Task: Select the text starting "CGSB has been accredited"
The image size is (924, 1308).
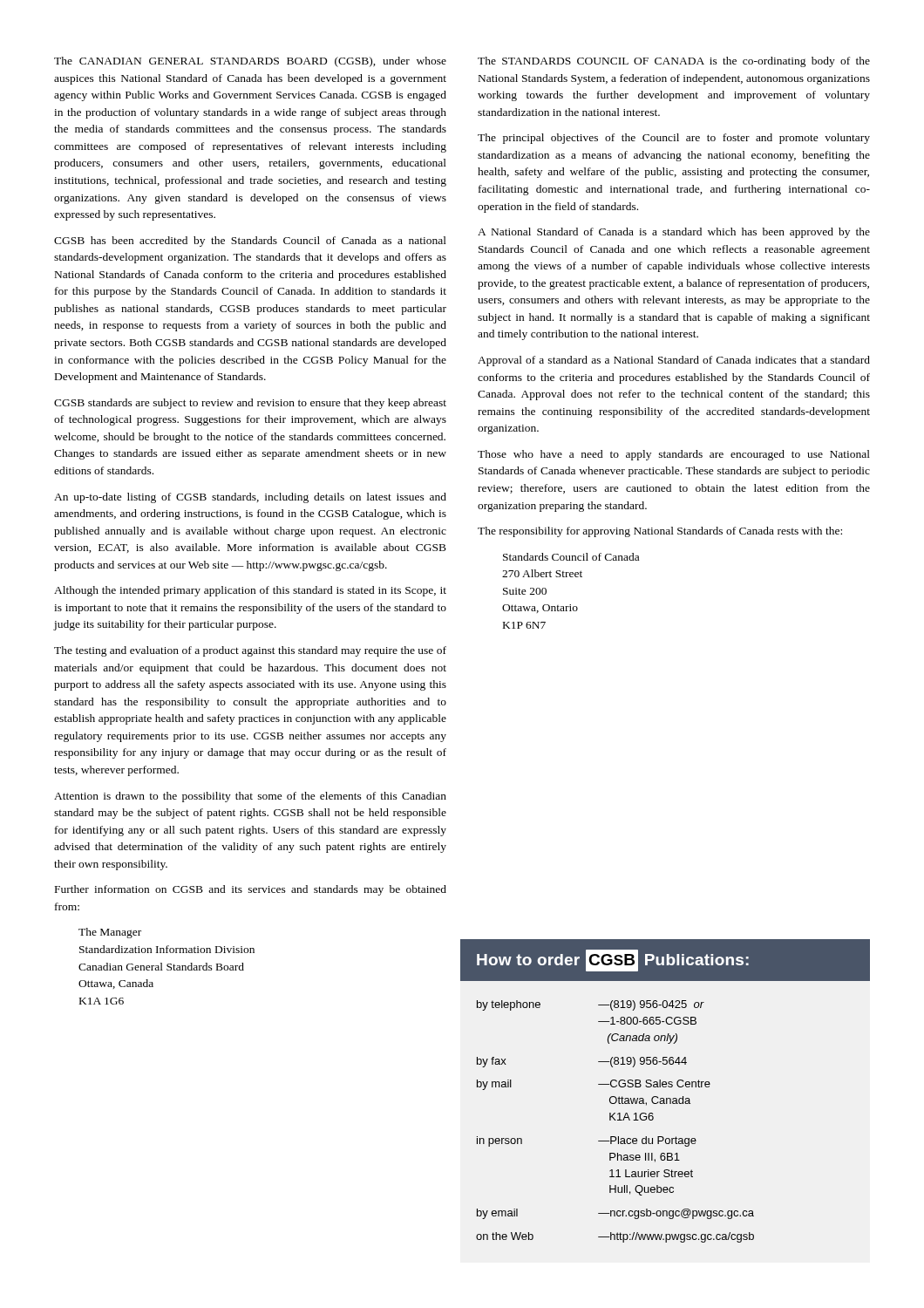Action: point(250,308)
